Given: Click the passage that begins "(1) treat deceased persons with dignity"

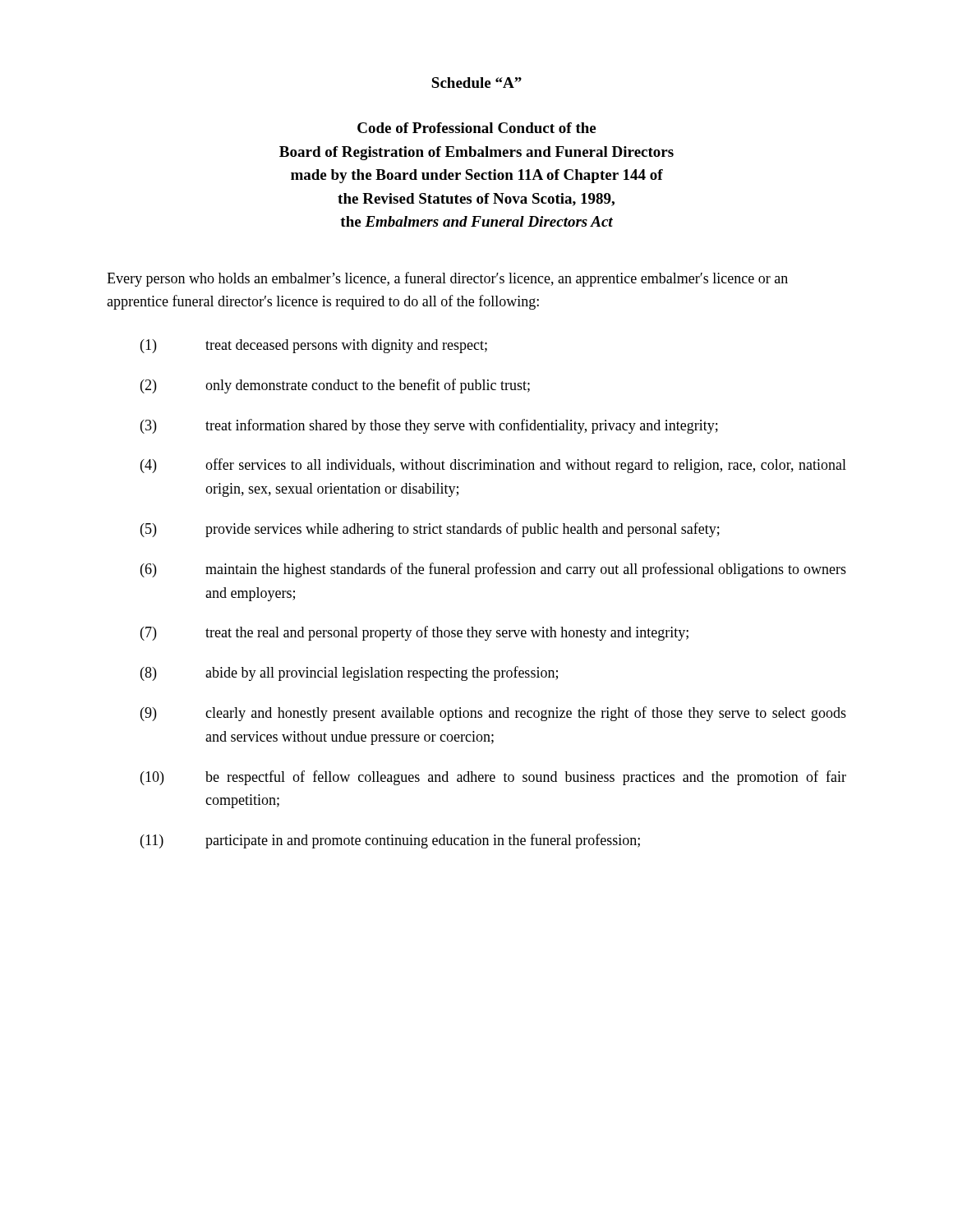Looking at the screenshot, I should (x=476, y=345).
